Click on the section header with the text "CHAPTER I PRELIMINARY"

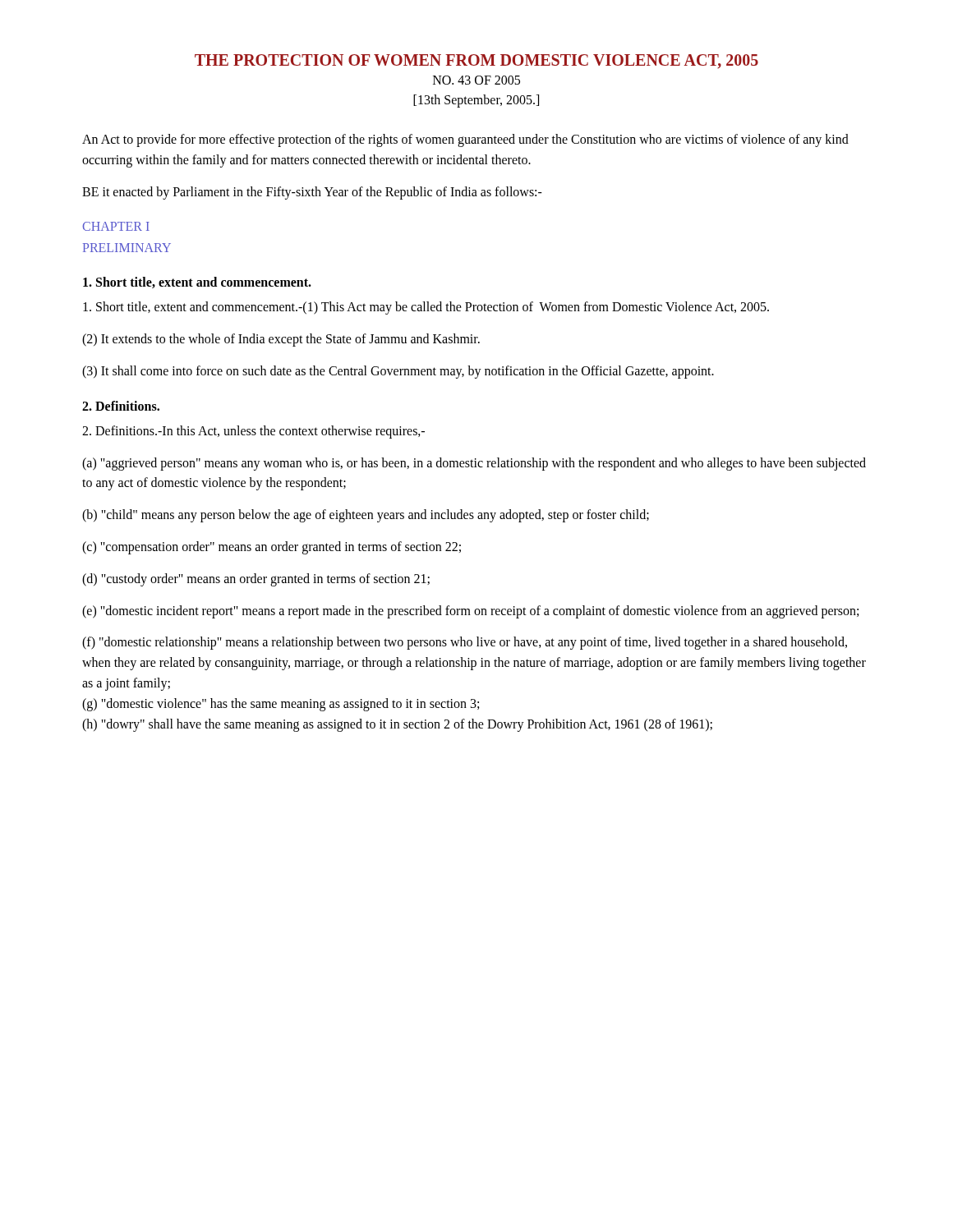[116, 226]
